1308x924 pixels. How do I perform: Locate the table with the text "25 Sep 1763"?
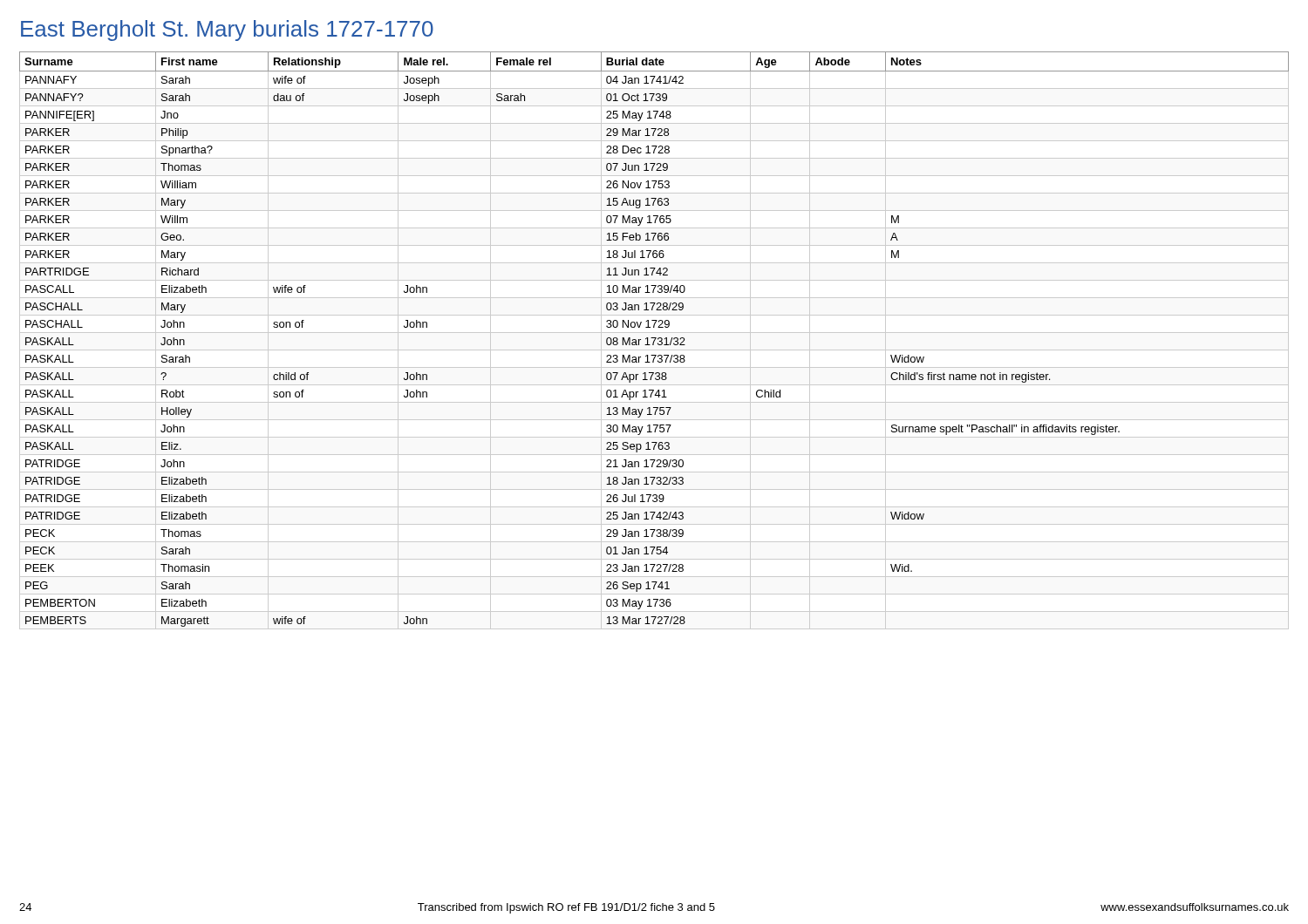654,340
